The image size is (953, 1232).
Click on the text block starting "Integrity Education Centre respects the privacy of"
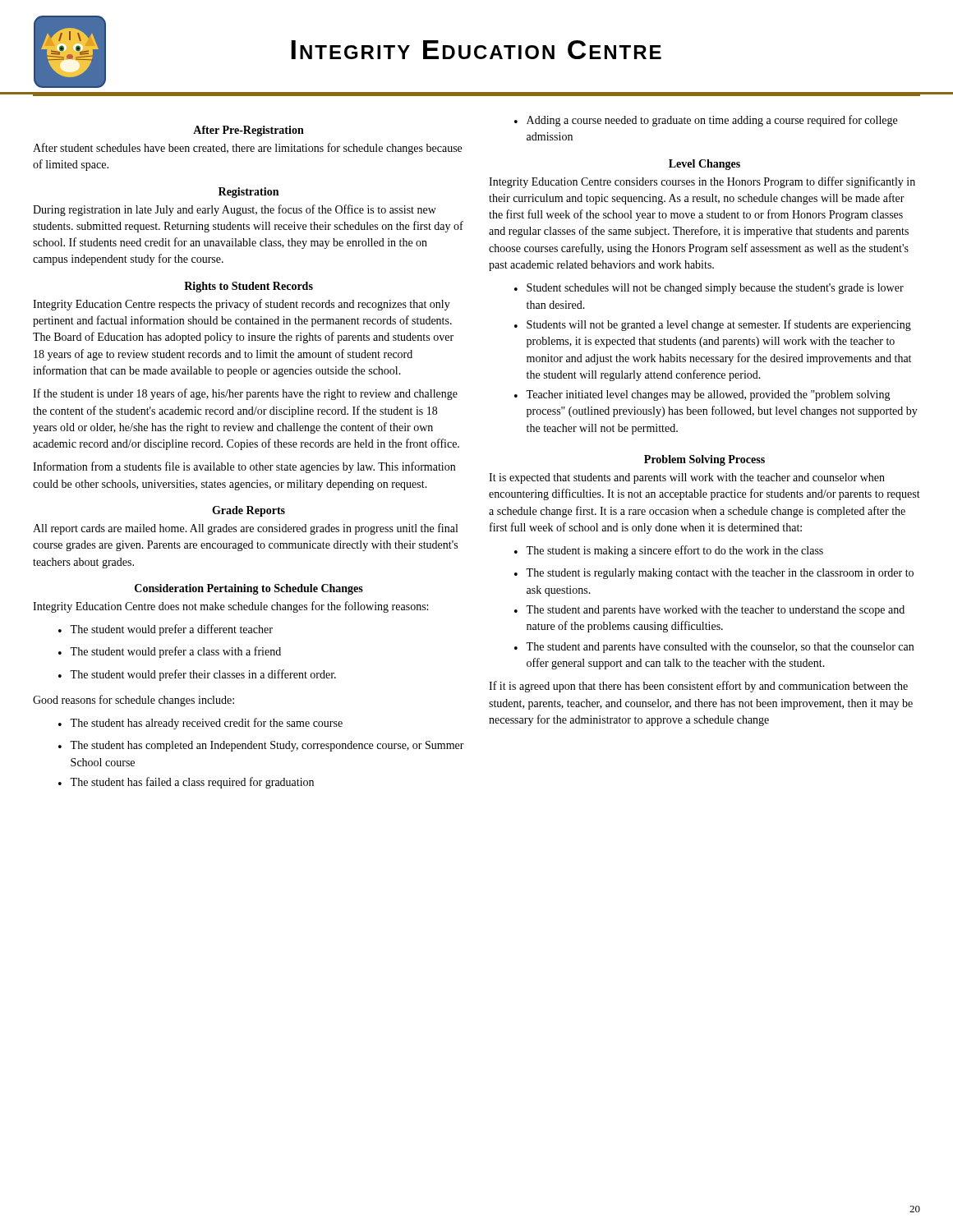click(x=243, y=338)
